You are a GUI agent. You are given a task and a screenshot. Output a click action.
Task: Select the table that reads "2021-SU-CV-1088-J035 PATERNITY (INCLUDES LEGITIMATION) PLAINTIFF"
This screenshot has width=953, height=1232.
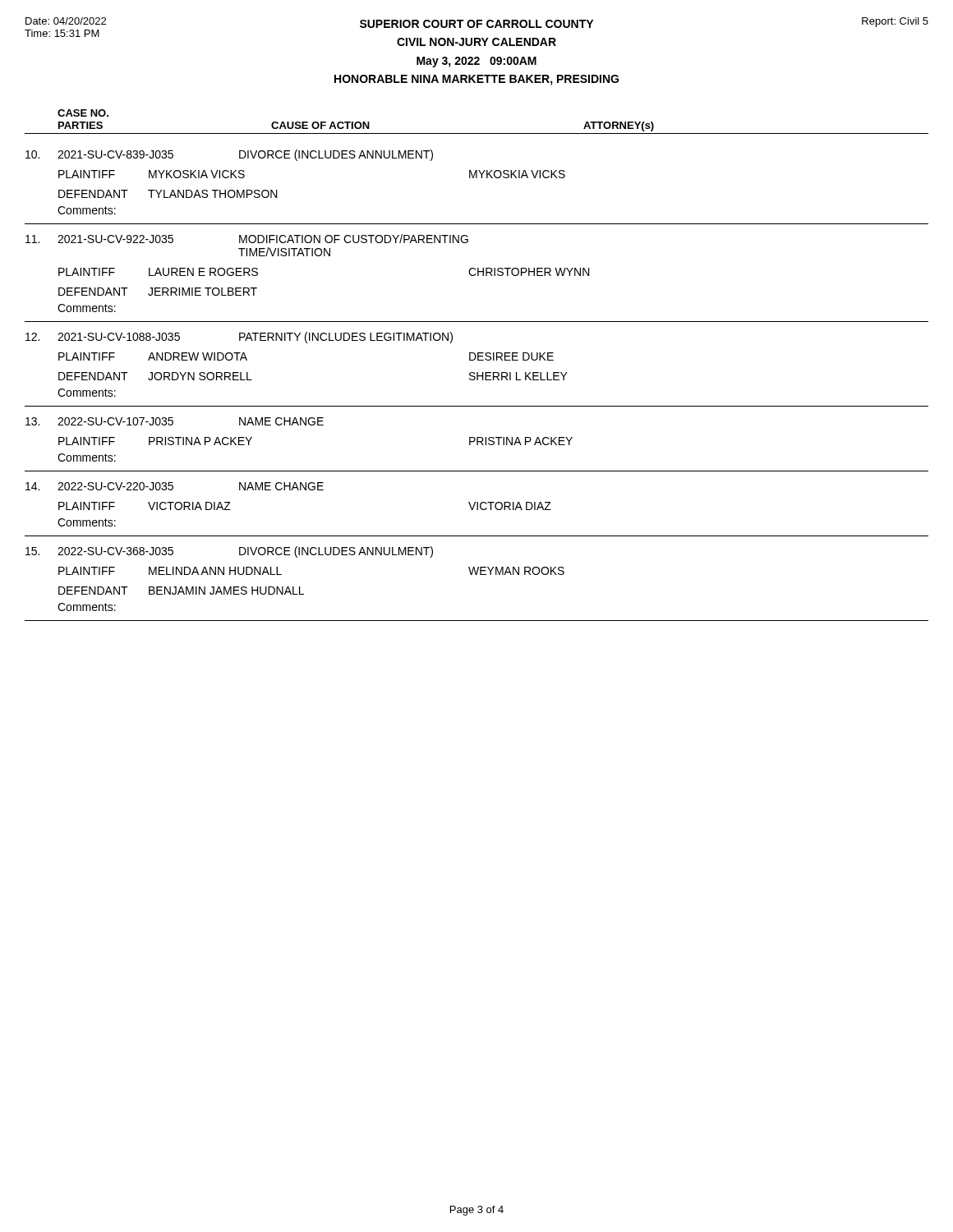(476, 364)
